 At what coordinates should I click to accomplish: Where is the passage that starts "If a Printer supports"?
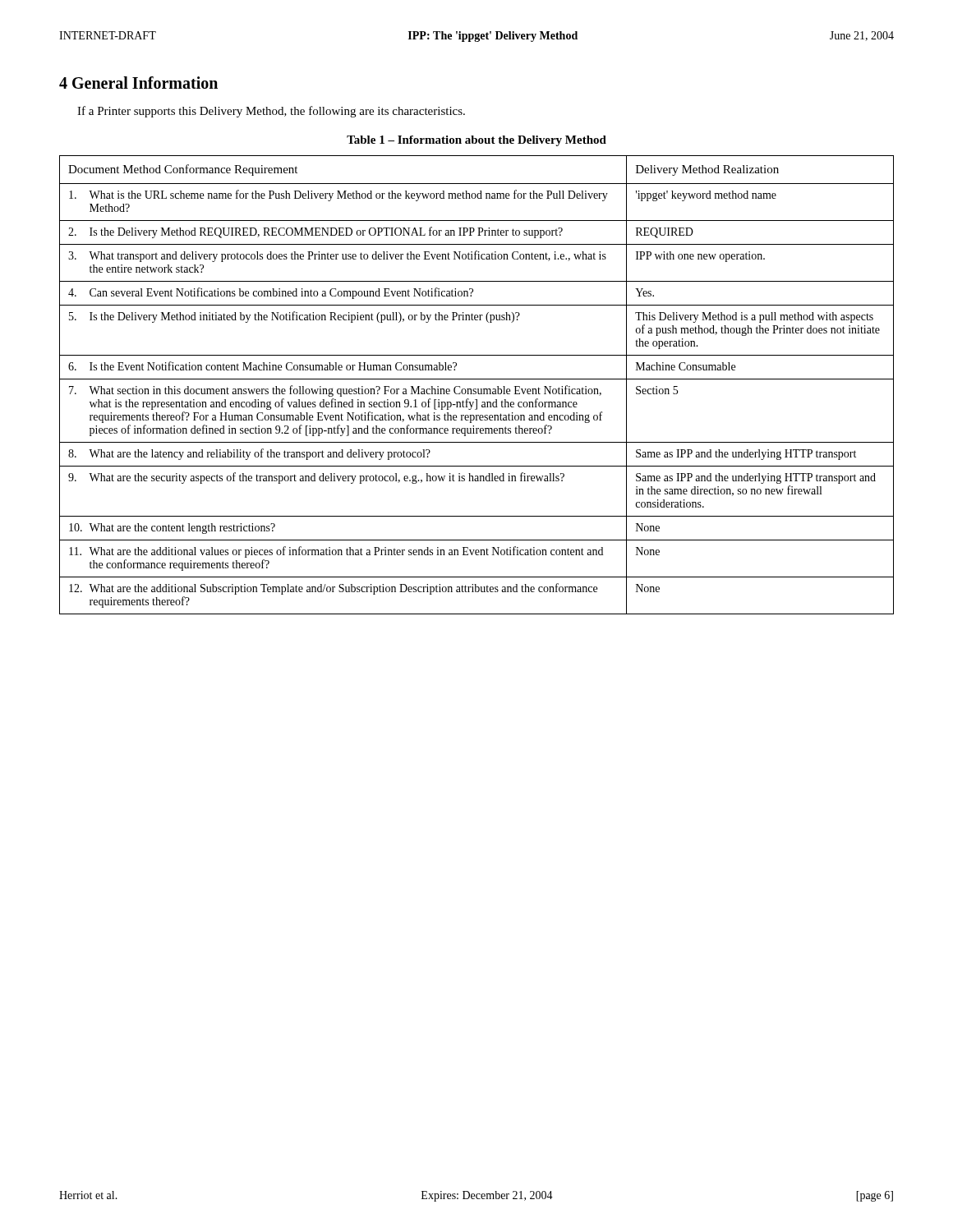point(271,111)
